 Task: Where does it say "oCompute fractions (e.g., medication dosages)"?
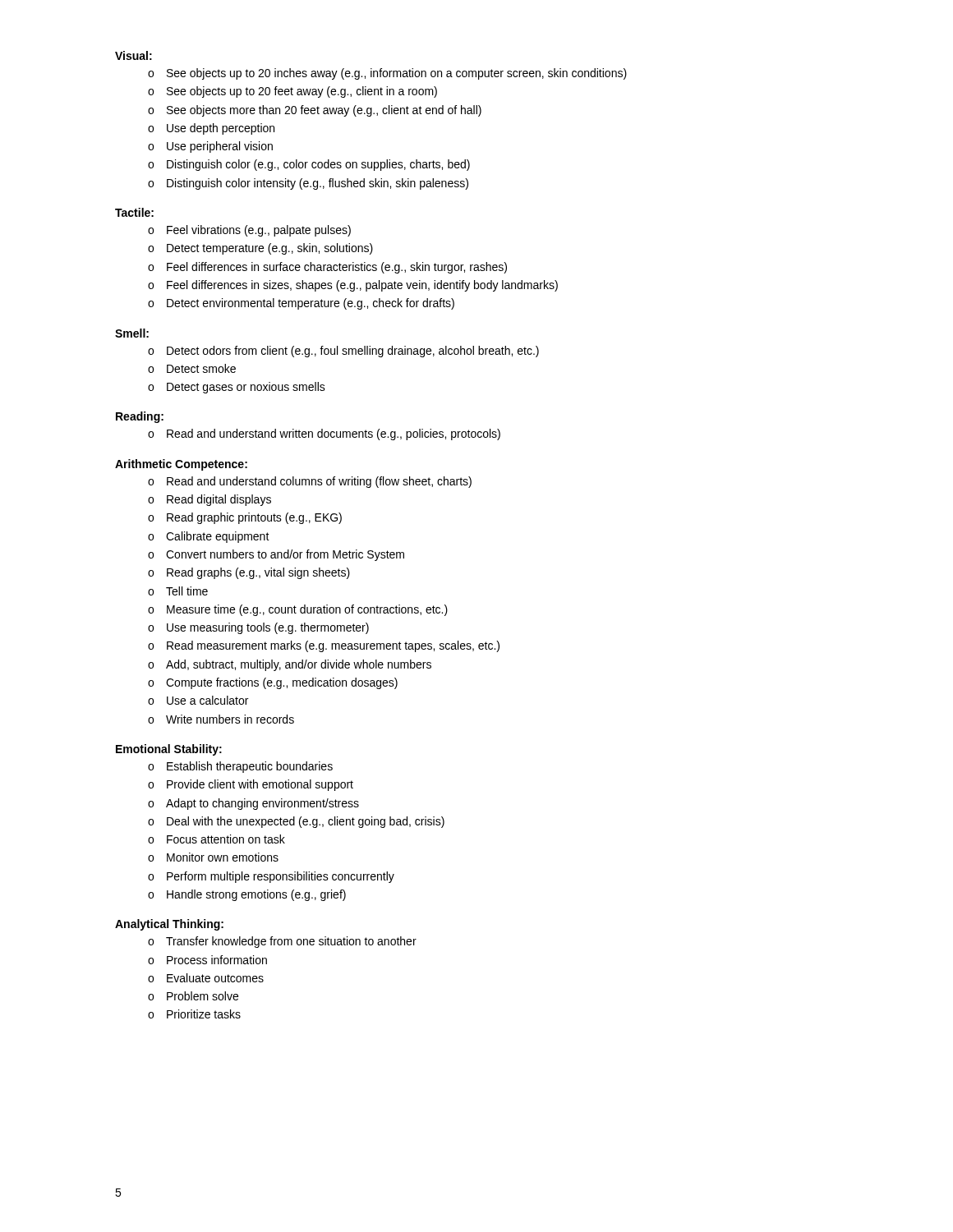tap(273, 683)
